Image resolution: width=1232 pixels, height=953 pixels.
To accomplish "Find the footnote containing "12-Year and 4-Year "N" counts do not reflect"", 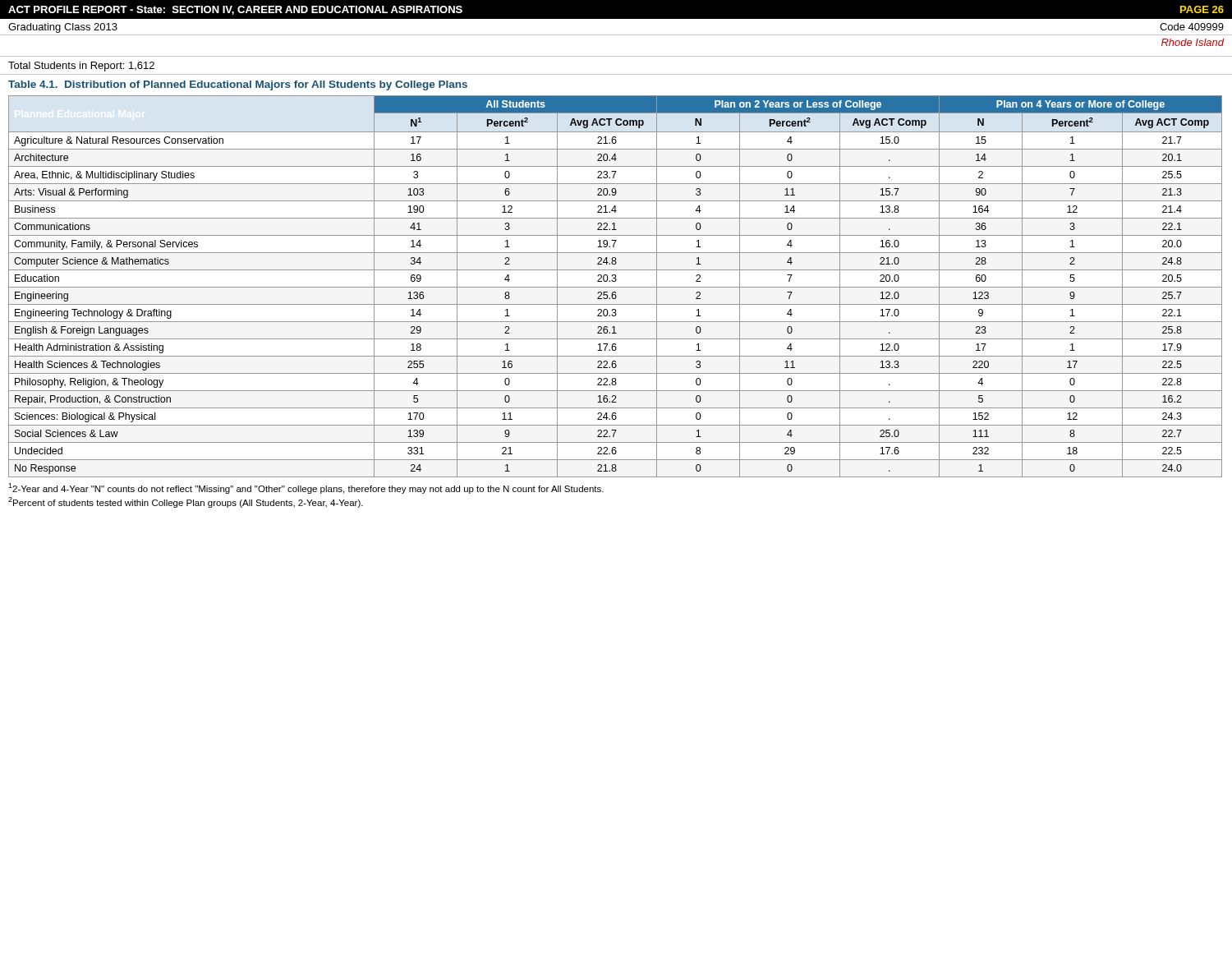I will coord(306,488).
